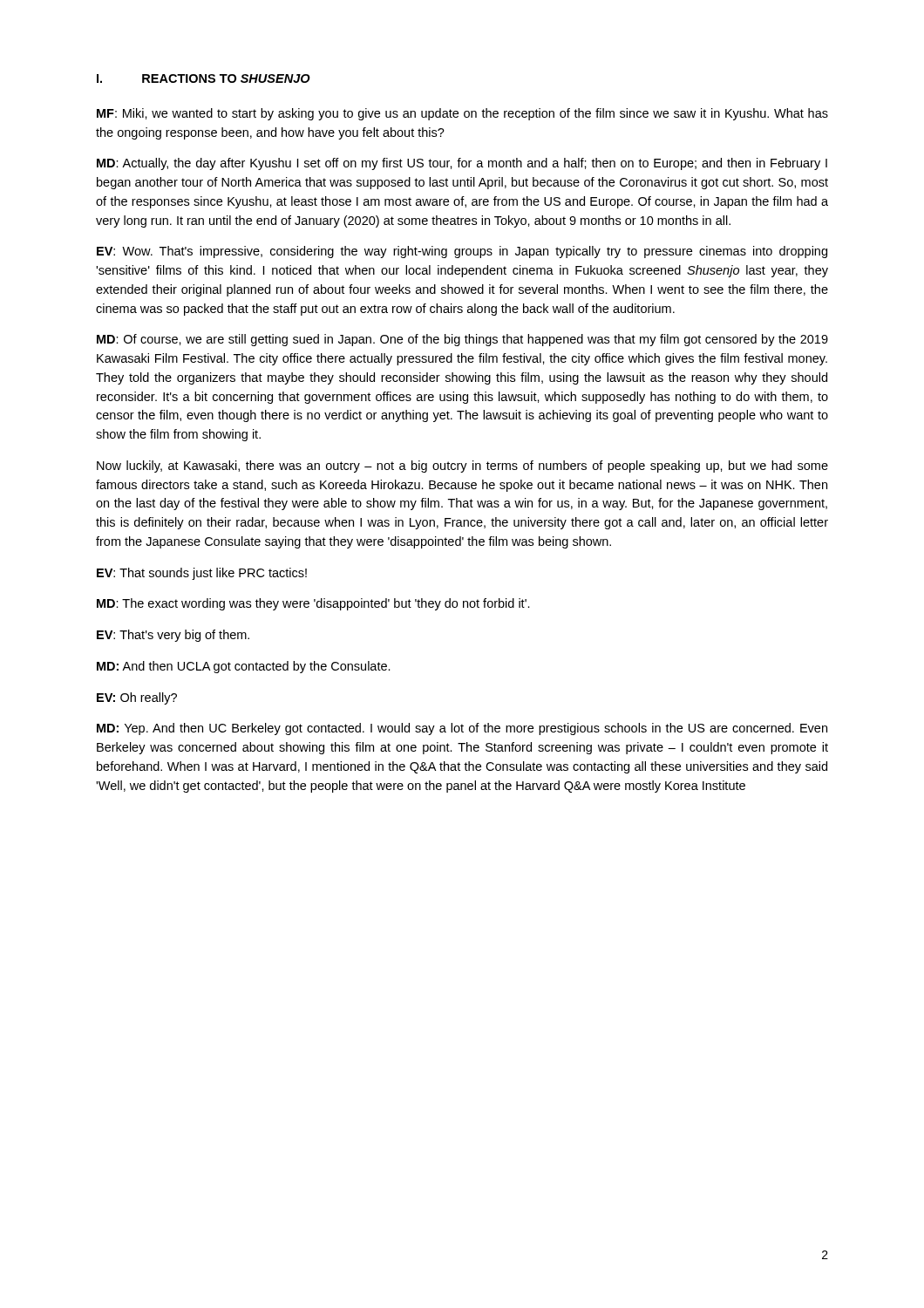Locate the text that reads "EV: Oh really?"
This screenshot has height=1308, width=924.
(x=137, y=697)
